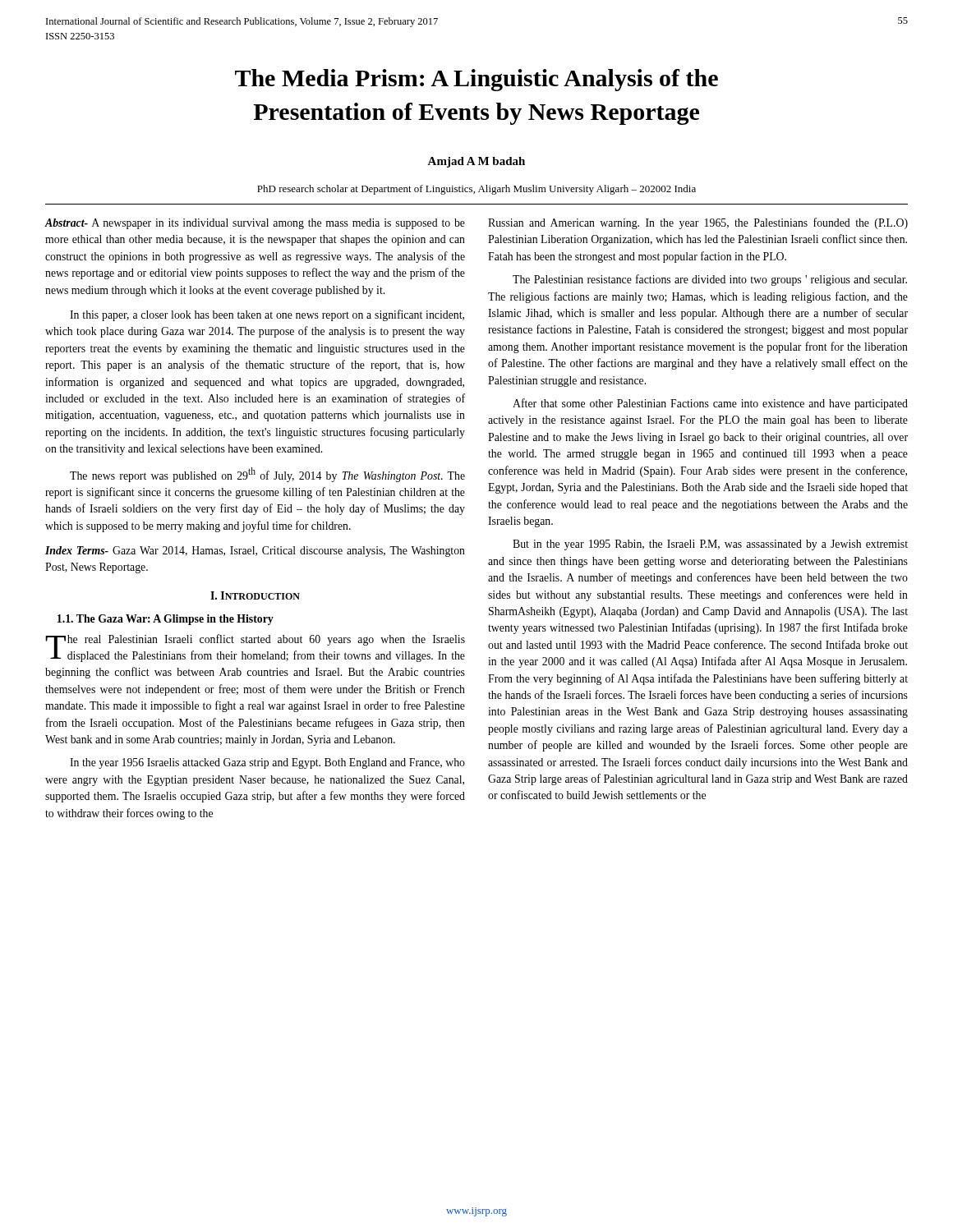Select the title with the text "The Media Prism: A Linguistic Analysis of"
The image size is (953, 1232).
click(x=476, y=95)
